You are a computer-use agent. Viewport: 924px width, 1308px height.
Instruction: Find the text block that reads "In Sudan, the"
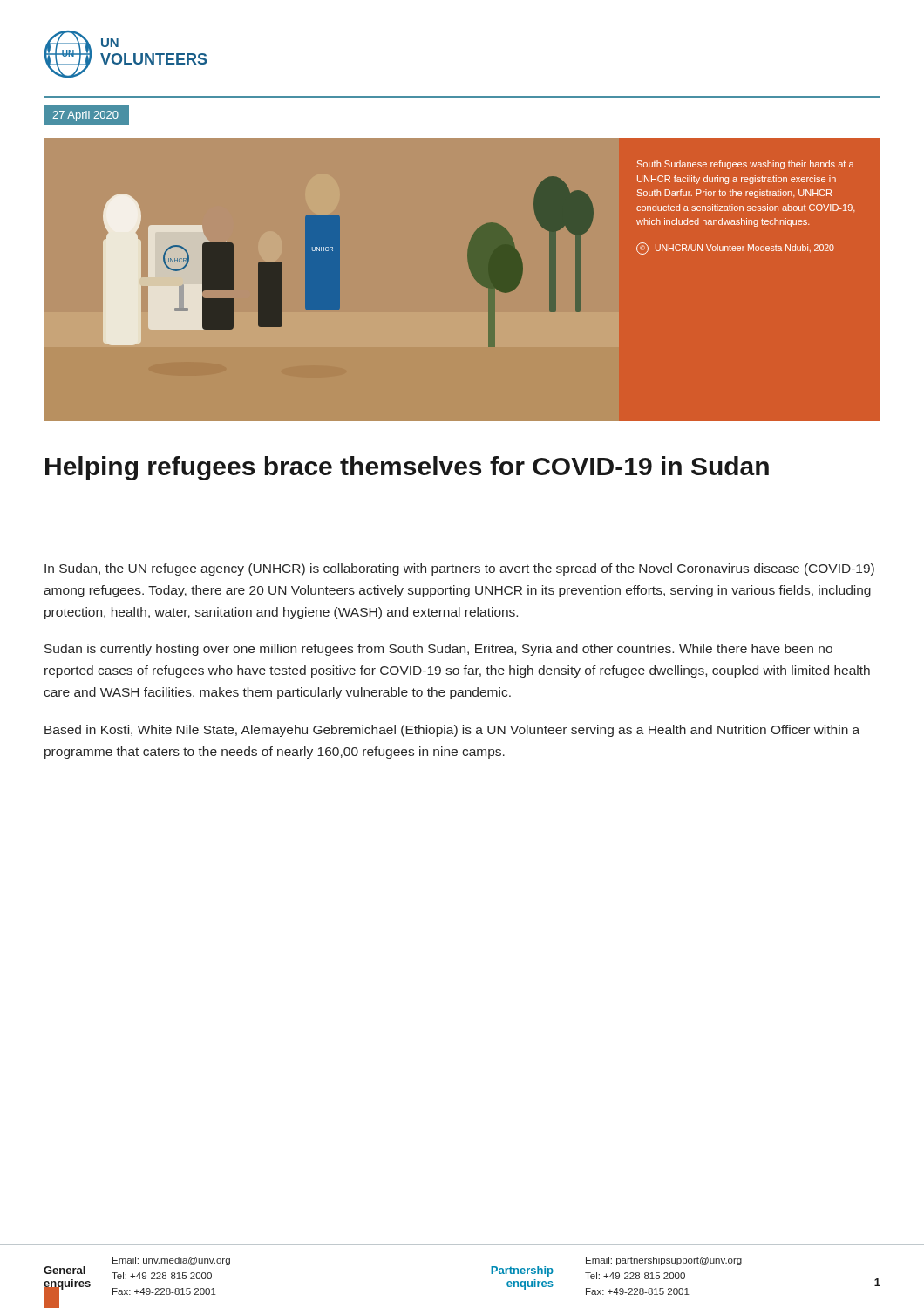pos(459,590)
